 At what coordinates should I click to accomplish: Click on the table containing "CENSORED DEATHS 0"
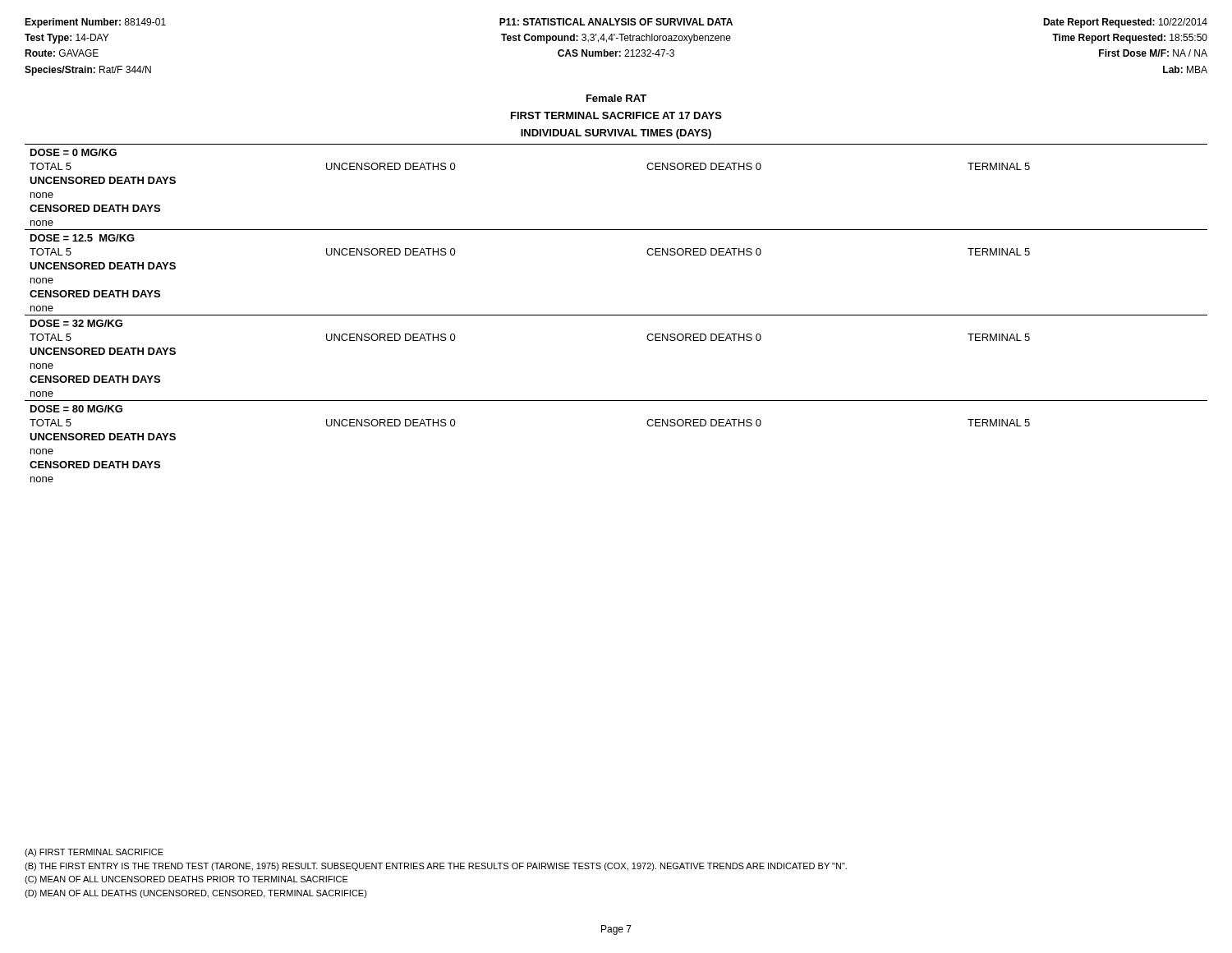(616, 315)
